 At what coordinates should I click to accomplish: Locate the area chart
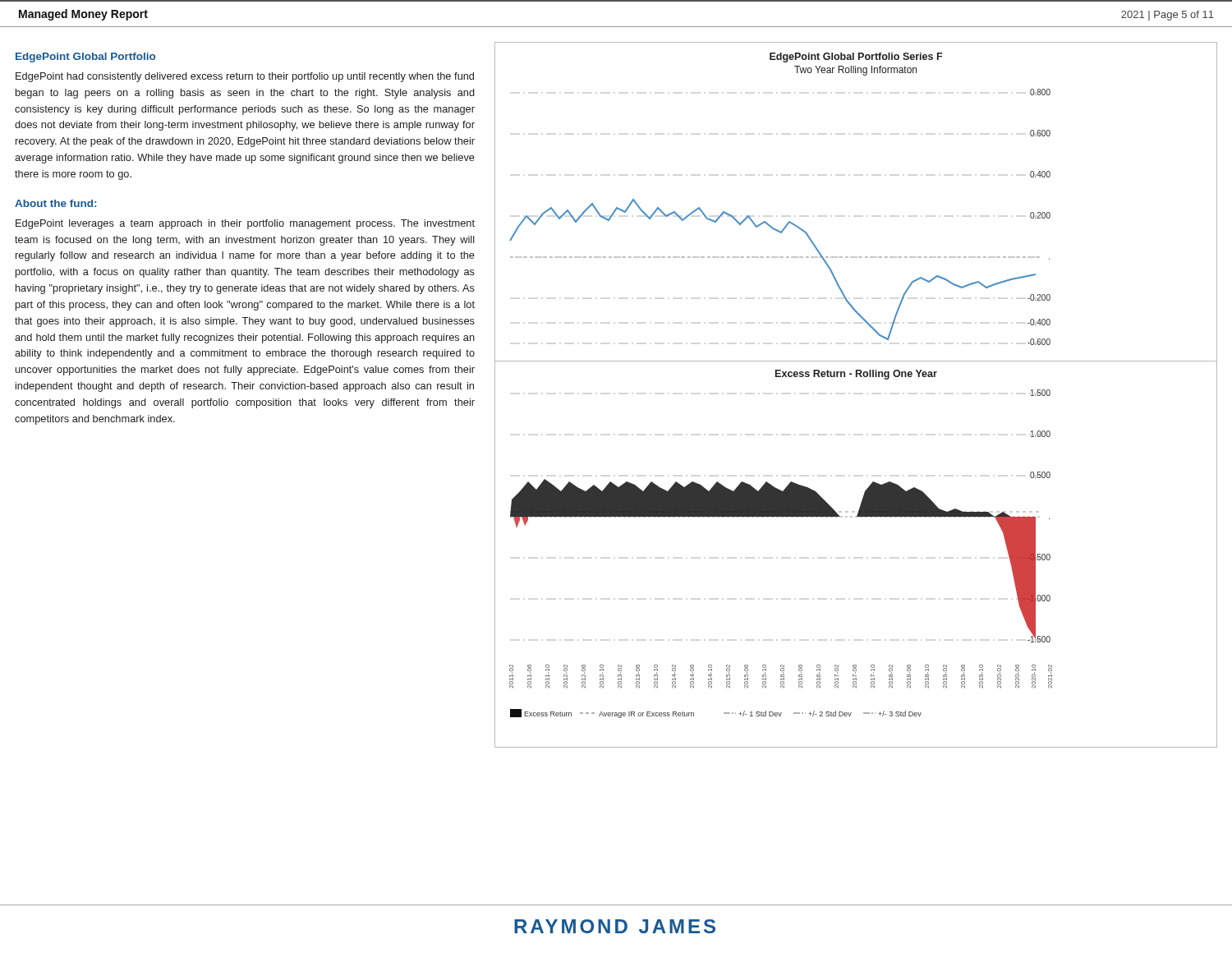click(x=856, y=554)
